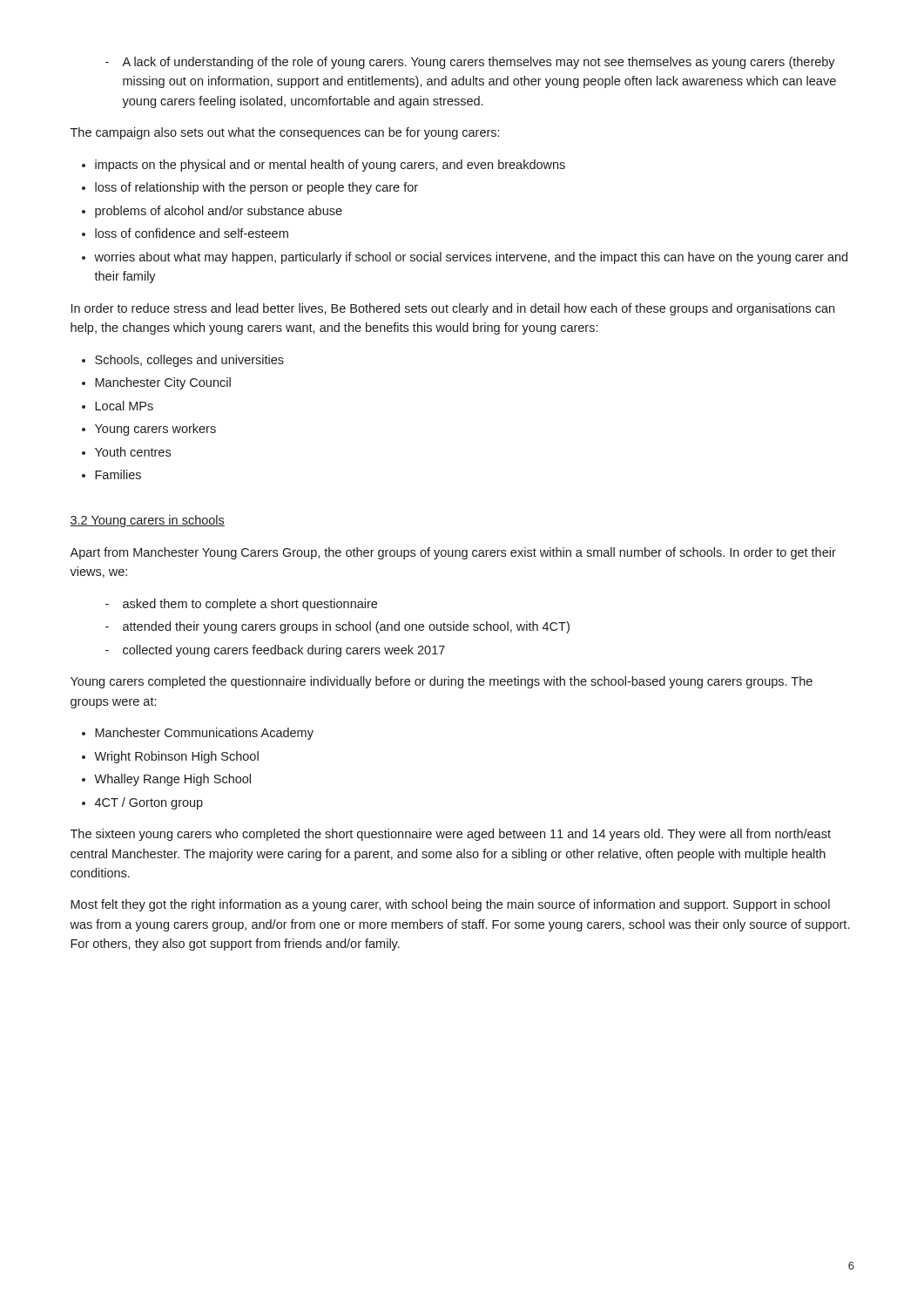The image size is (924, 1307).
Task: Locate the text block that reads "The campaign also sets out"
Action: [x=462, y=133]
